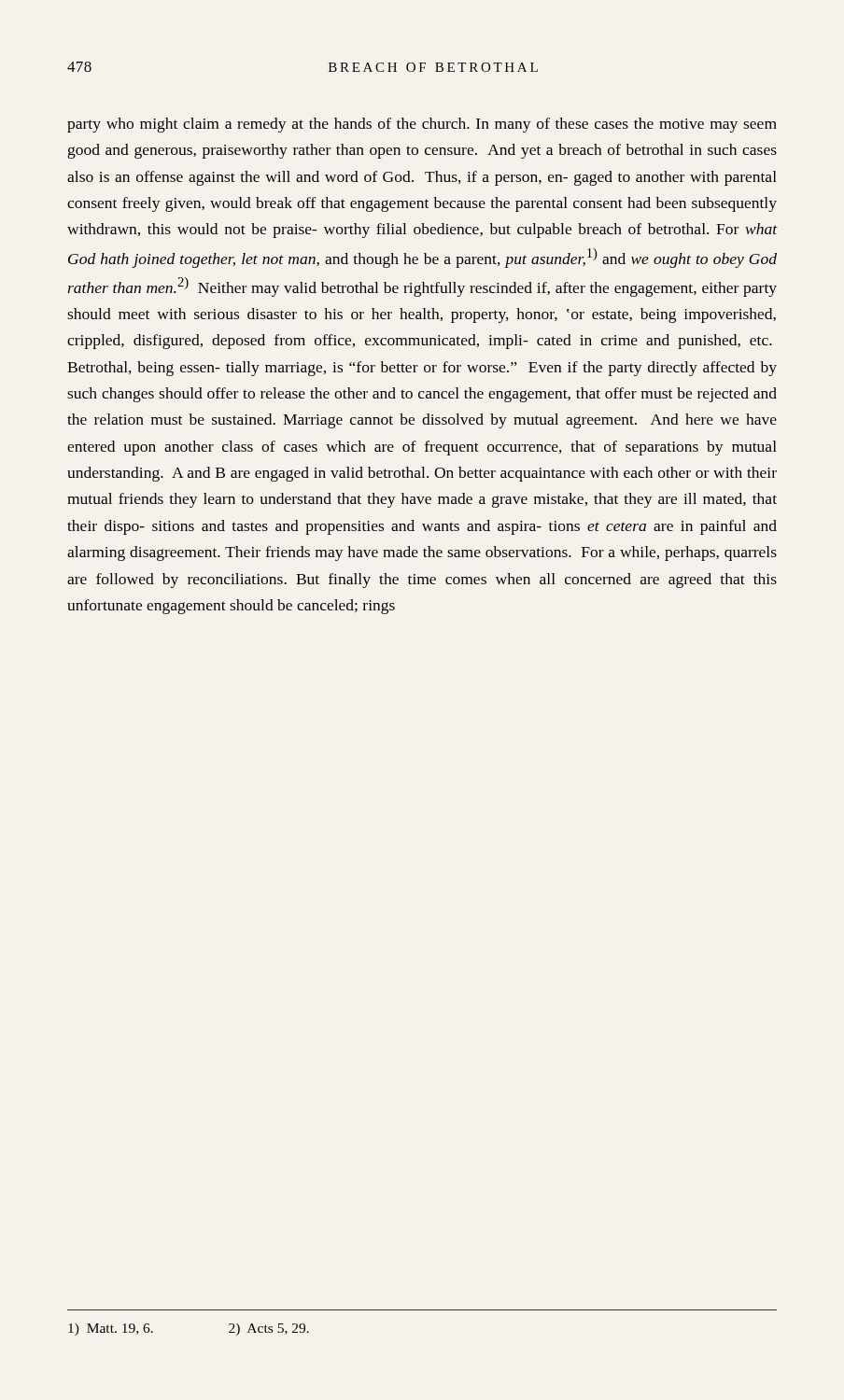
Task: Find a footnote
Action: pos(422,1328)
